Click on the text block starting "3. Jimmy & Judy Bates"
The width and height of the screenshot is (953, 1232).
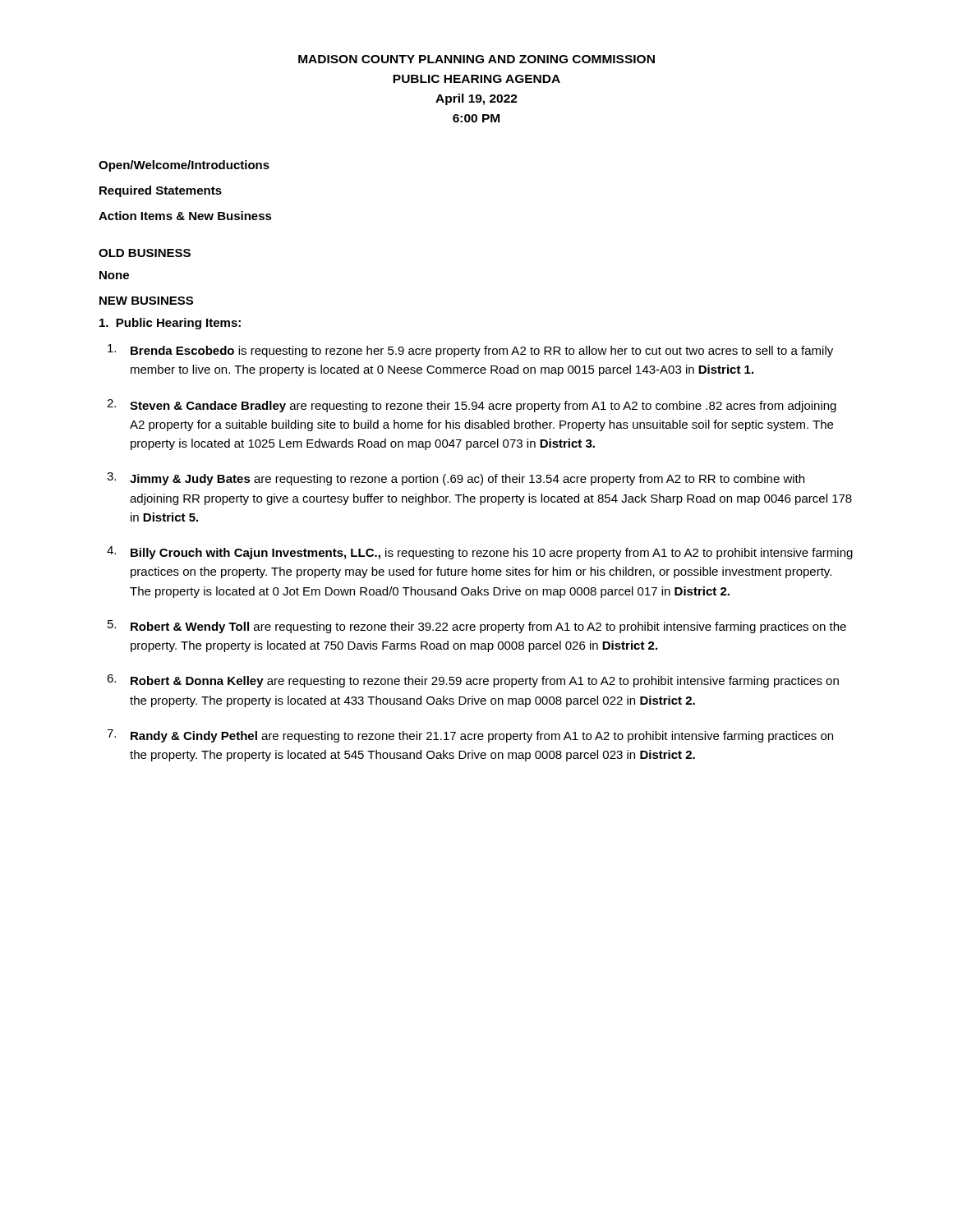point(481,498)
